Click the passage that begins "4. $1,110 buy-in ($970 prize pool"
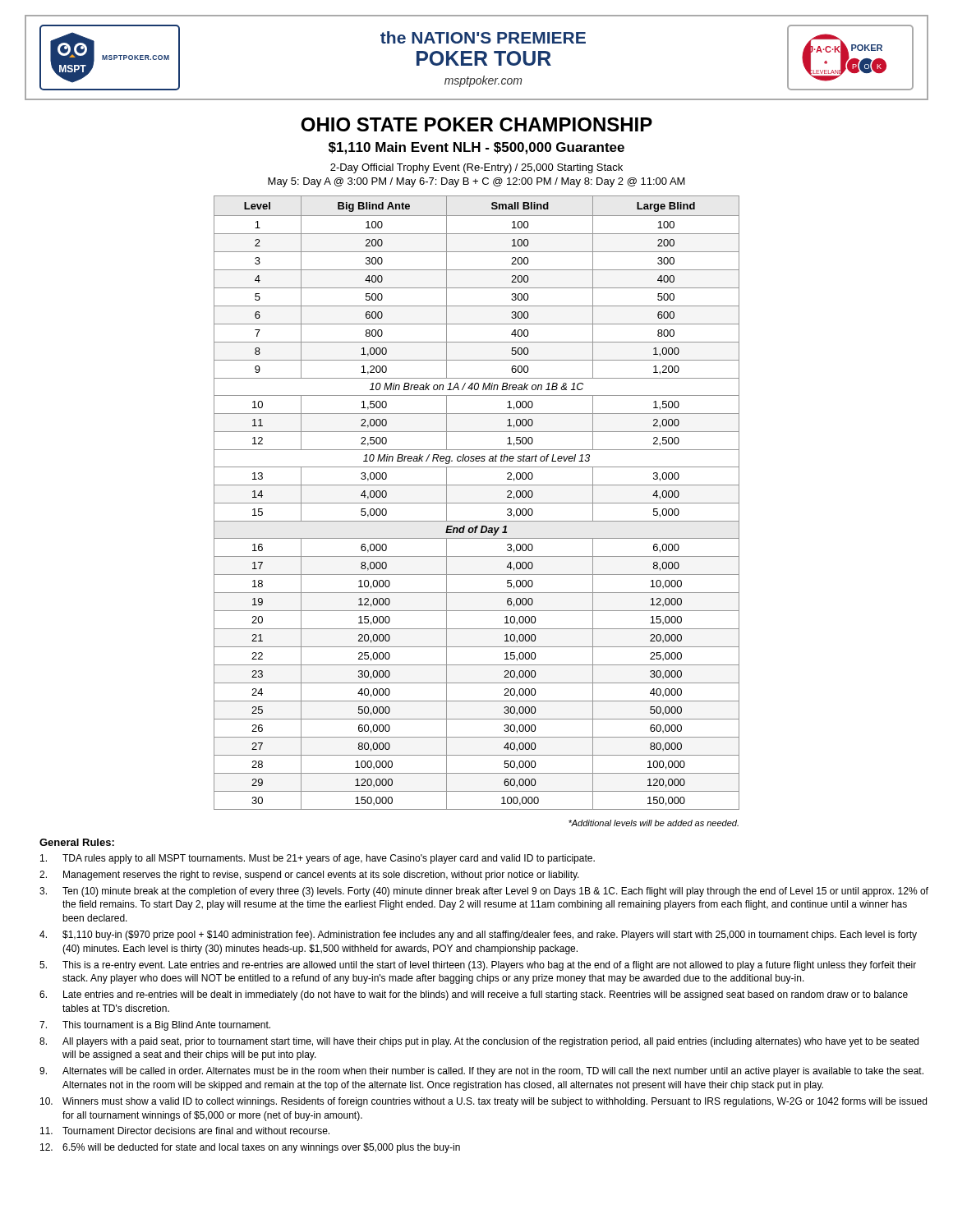Screen dimensions: 1232x953 coord(484,942)
